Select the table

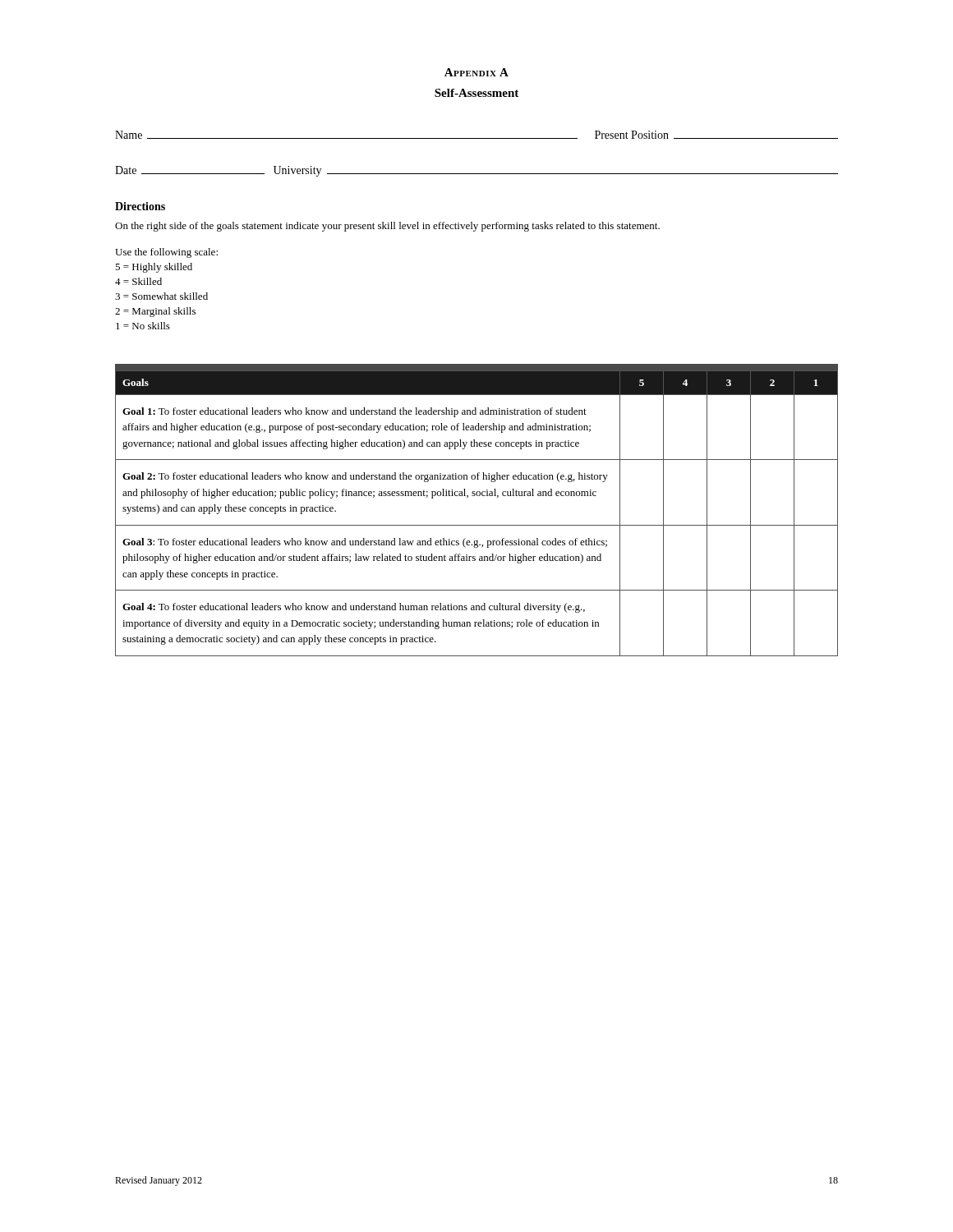pyautogui.click(x=476, y=513)
